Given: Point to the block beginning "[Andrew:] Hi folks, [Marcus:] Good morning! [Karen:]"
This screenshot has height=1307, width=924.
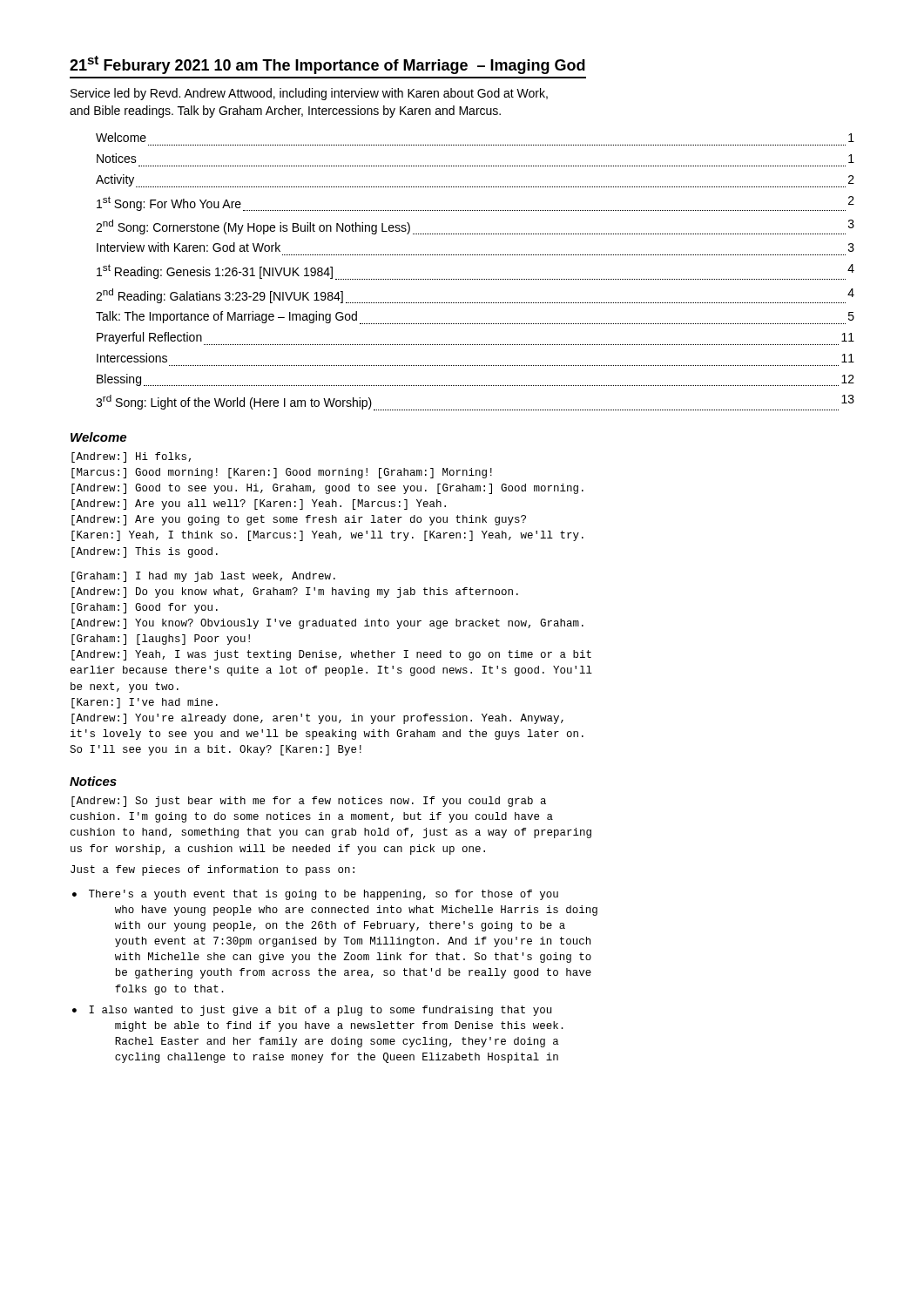Looking at the screenshot, I should click(328, 505).
